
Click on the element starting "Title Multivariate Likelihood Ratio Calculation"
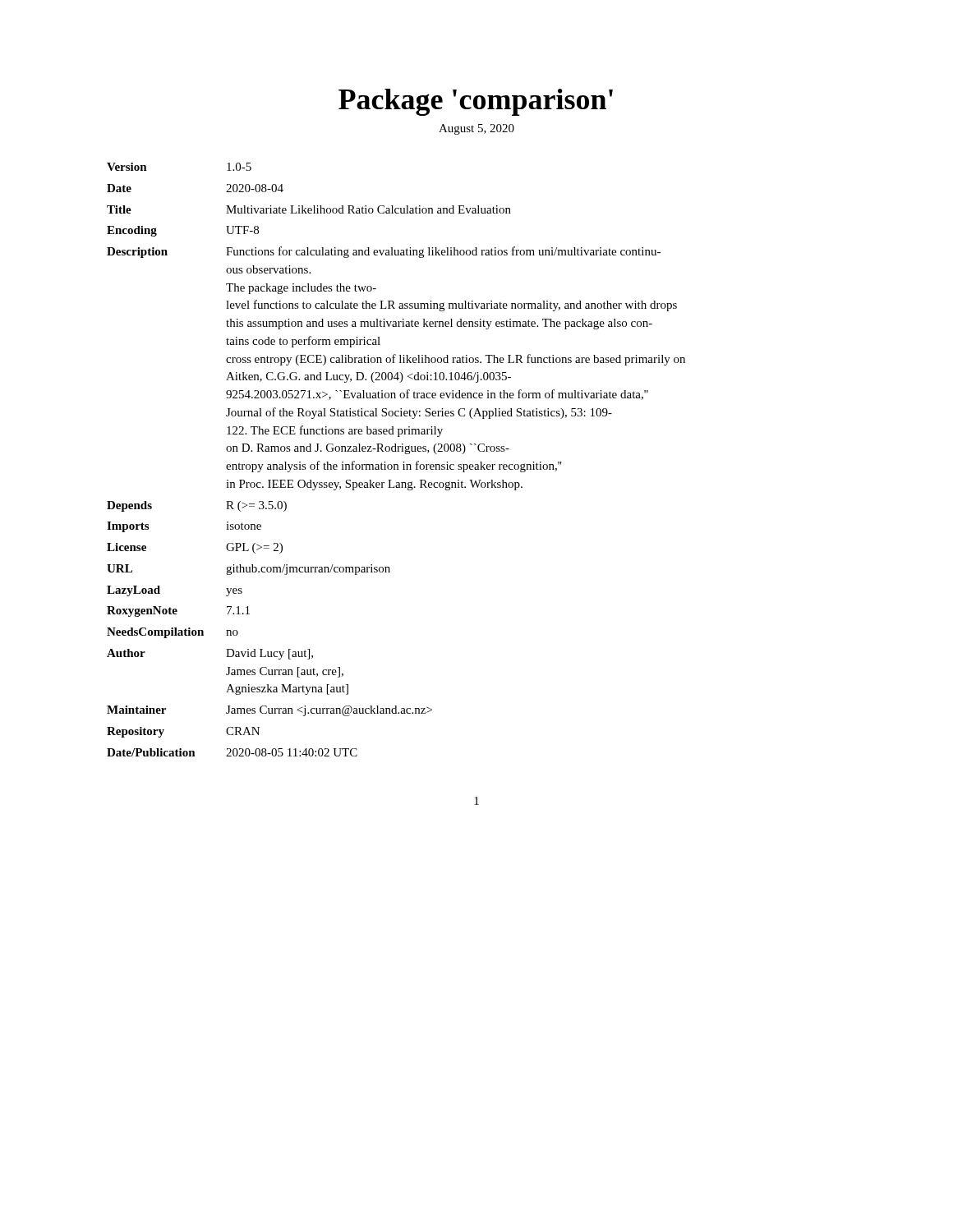pos(476,210)
